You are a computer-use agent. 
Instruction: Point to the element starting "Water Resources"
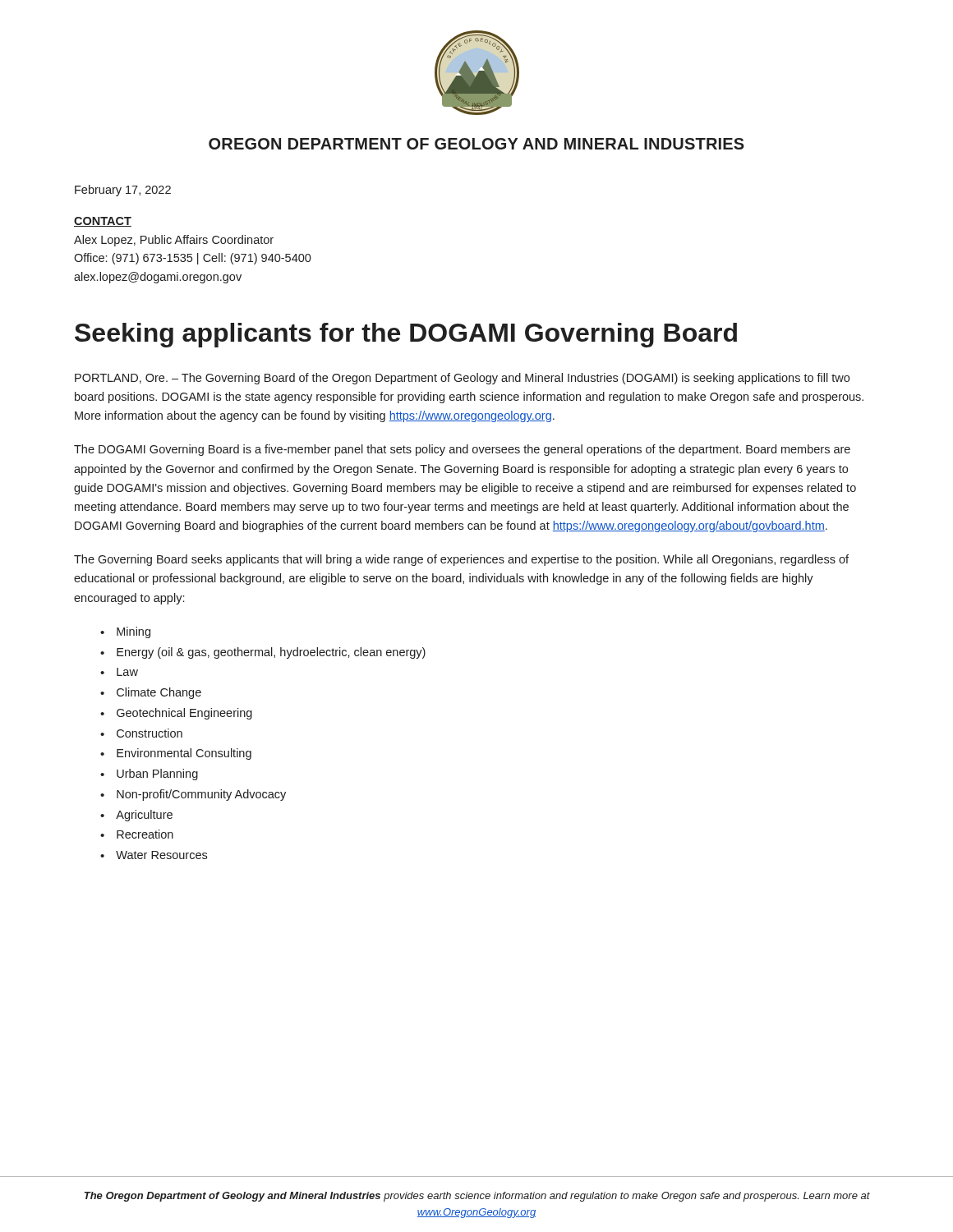162,855
